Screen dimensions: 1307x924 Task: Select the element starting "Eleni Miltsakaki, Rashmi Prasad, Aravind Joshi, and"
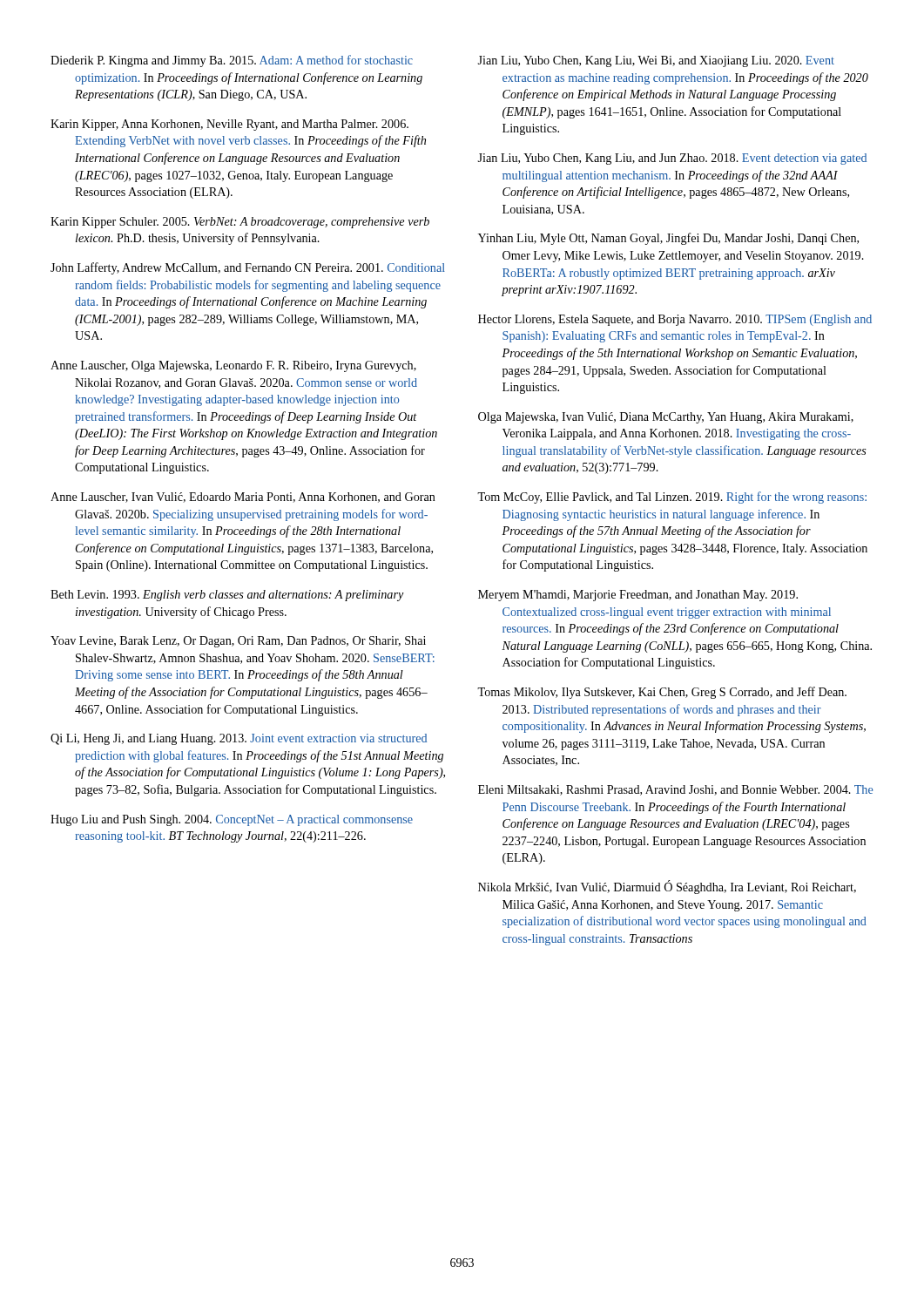tap(675, 824)
